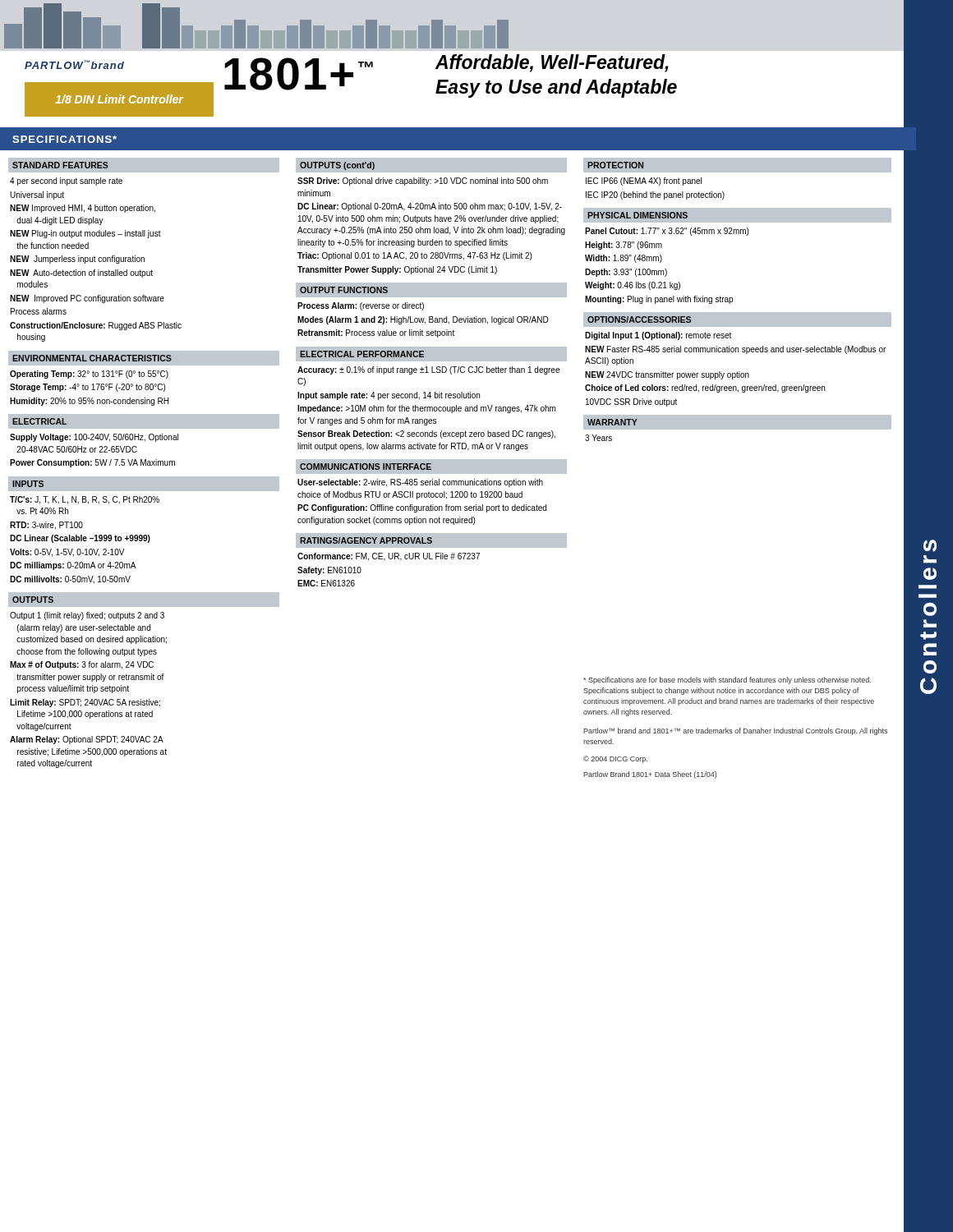Select the text block with the text "Weight: 0.46 lbs"
The width and height of the screenshot is (953, 1232).
click(x=633, y=285)
